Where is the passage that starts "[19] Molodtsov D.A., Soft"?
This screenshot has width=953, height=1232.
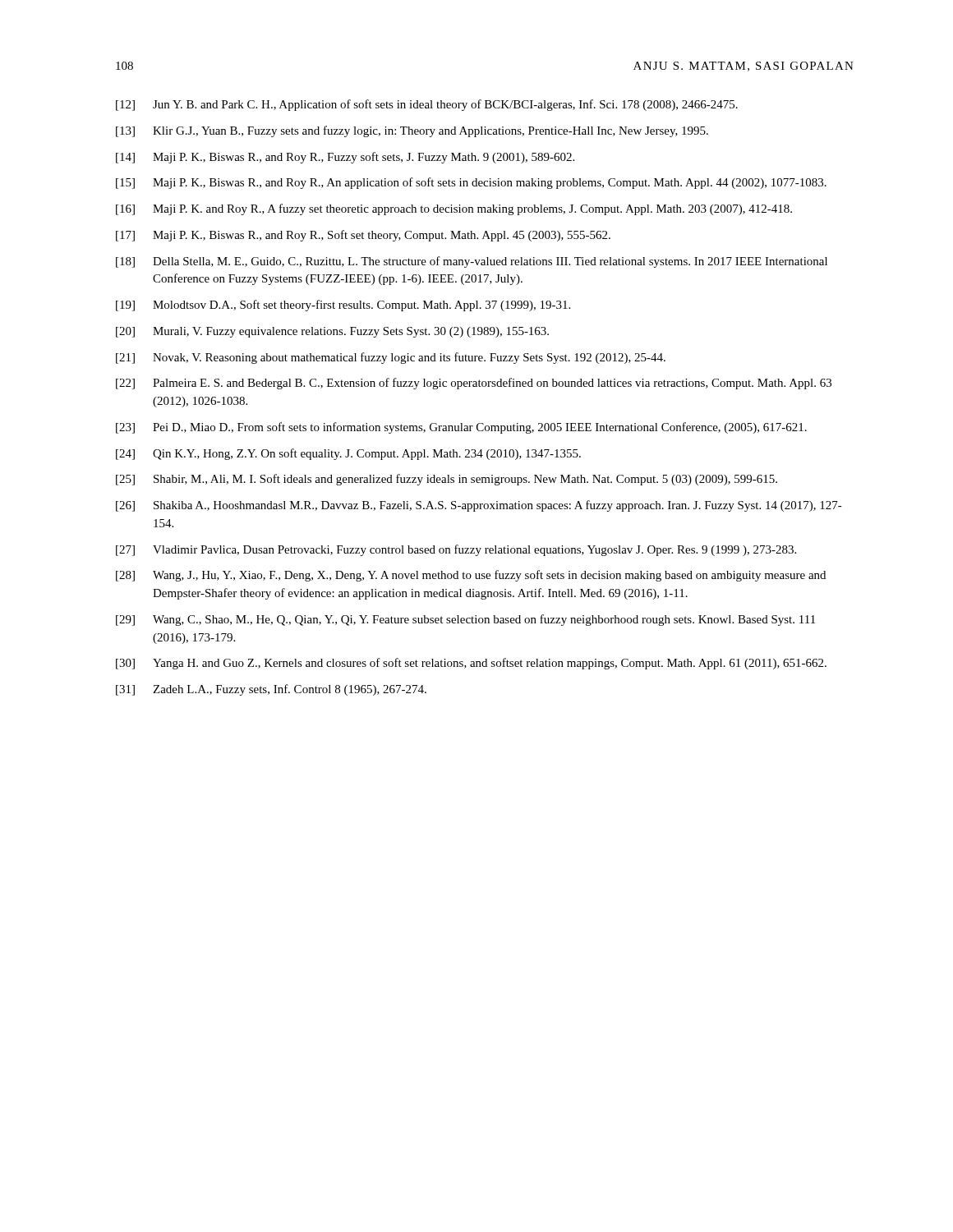[485, 305]
